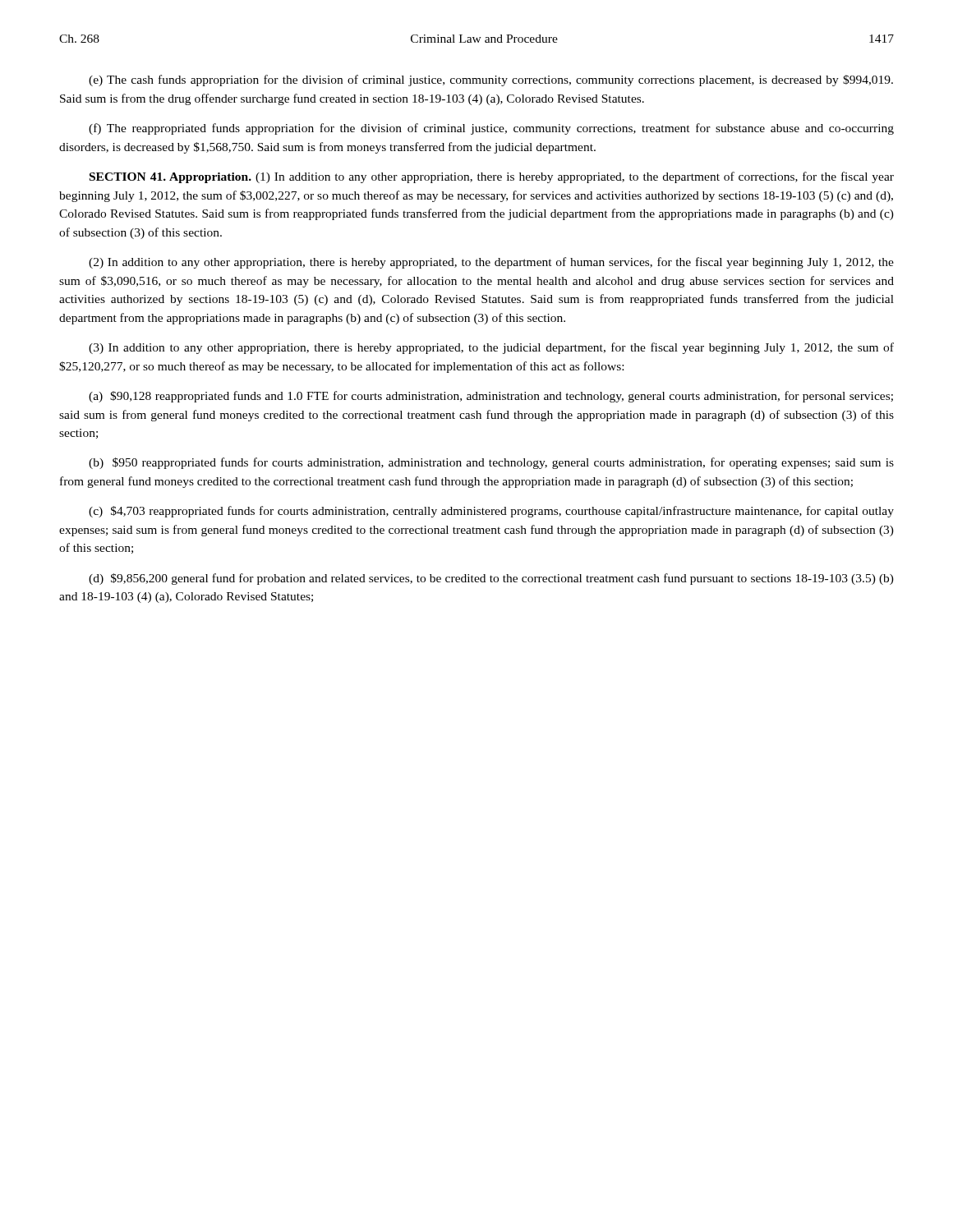Select the passage starting "(2) In addition to"

476,290
